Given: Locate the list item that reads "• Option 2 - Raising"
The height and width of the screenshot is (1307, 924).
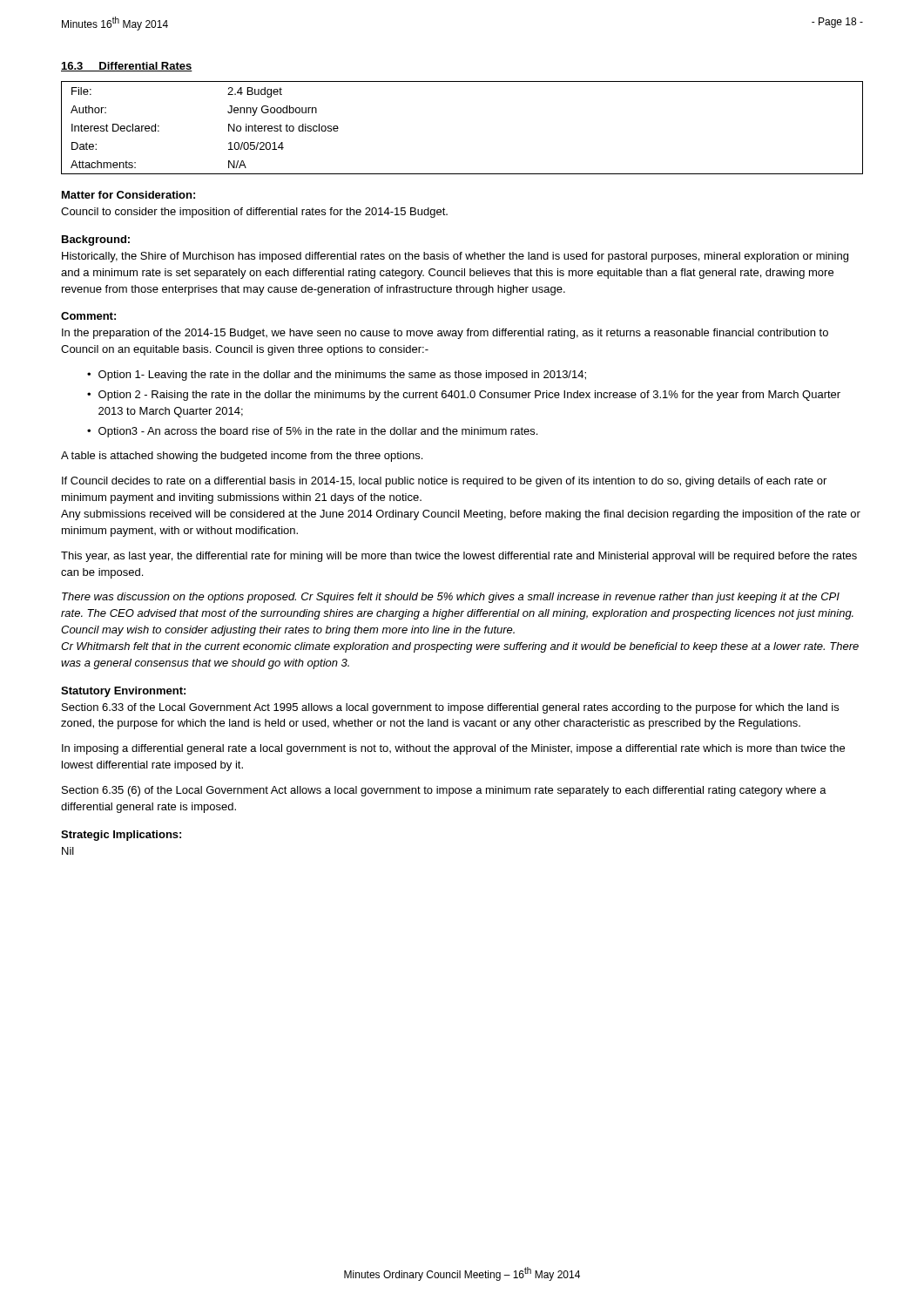Looking at the screenshot, I should 475,403.
